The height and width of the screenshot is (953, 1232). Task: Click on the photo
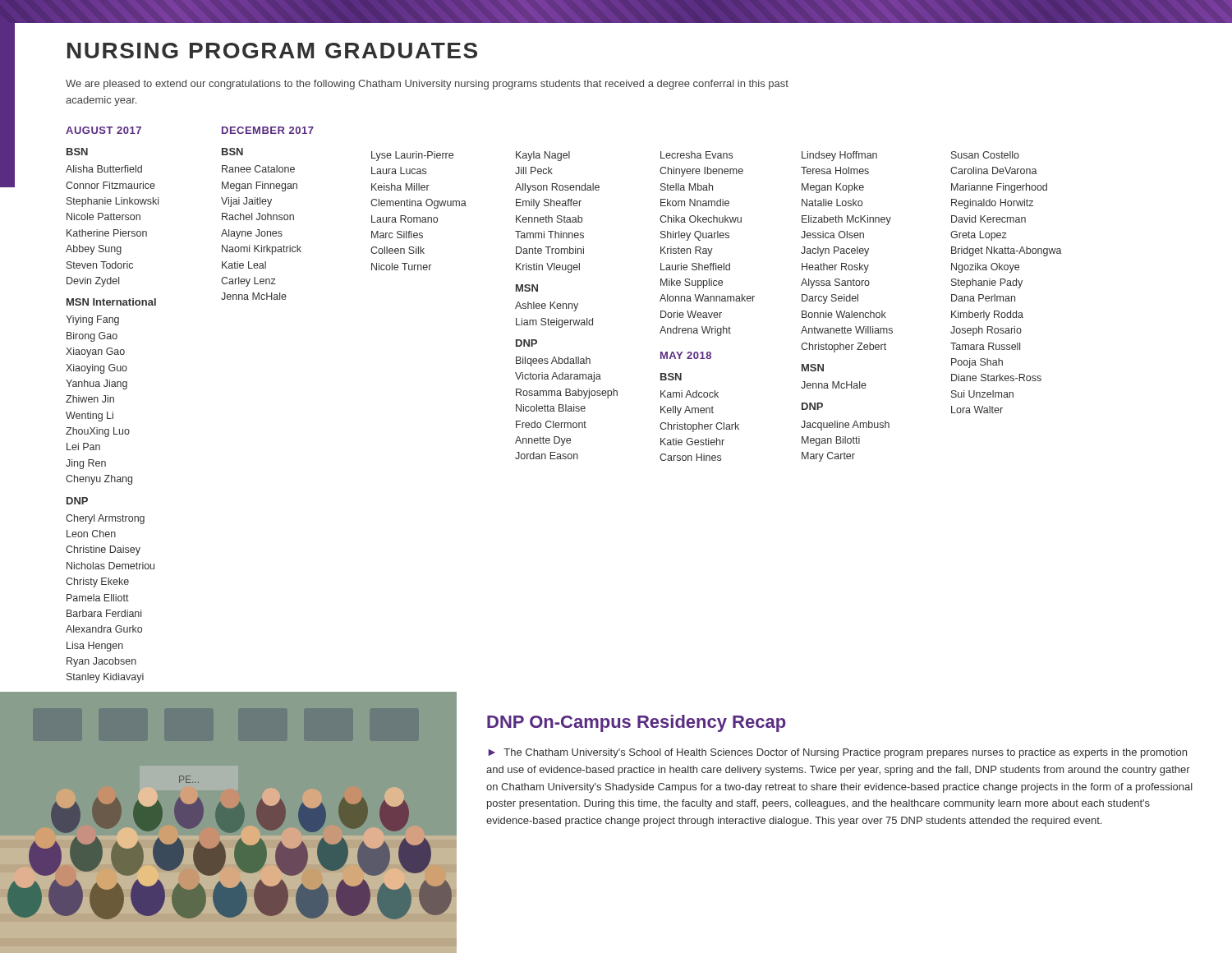pos(228,822)
